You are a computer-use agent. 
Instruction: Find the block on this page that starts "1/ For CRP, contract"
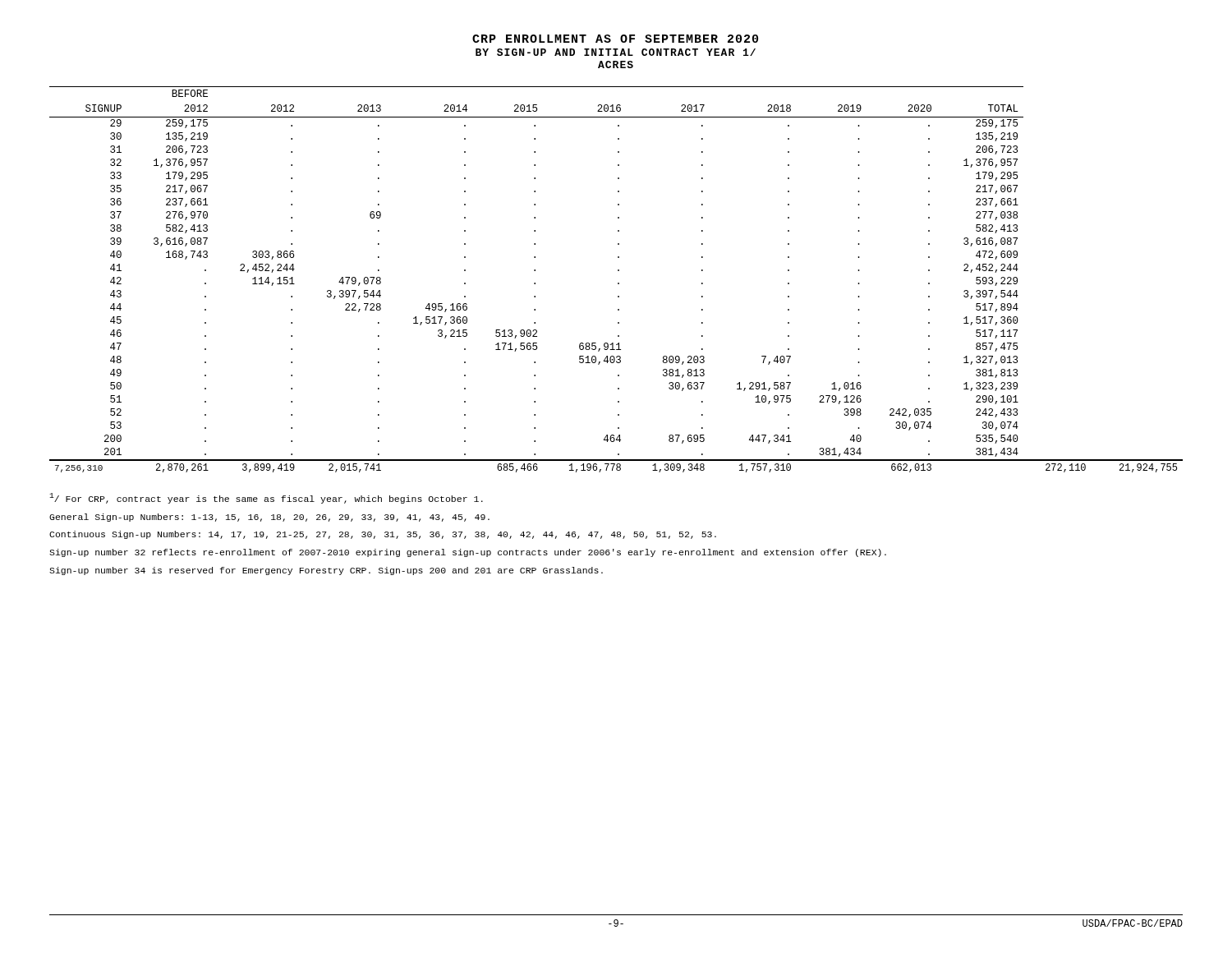pyautogui.click(x=616, y=534)
